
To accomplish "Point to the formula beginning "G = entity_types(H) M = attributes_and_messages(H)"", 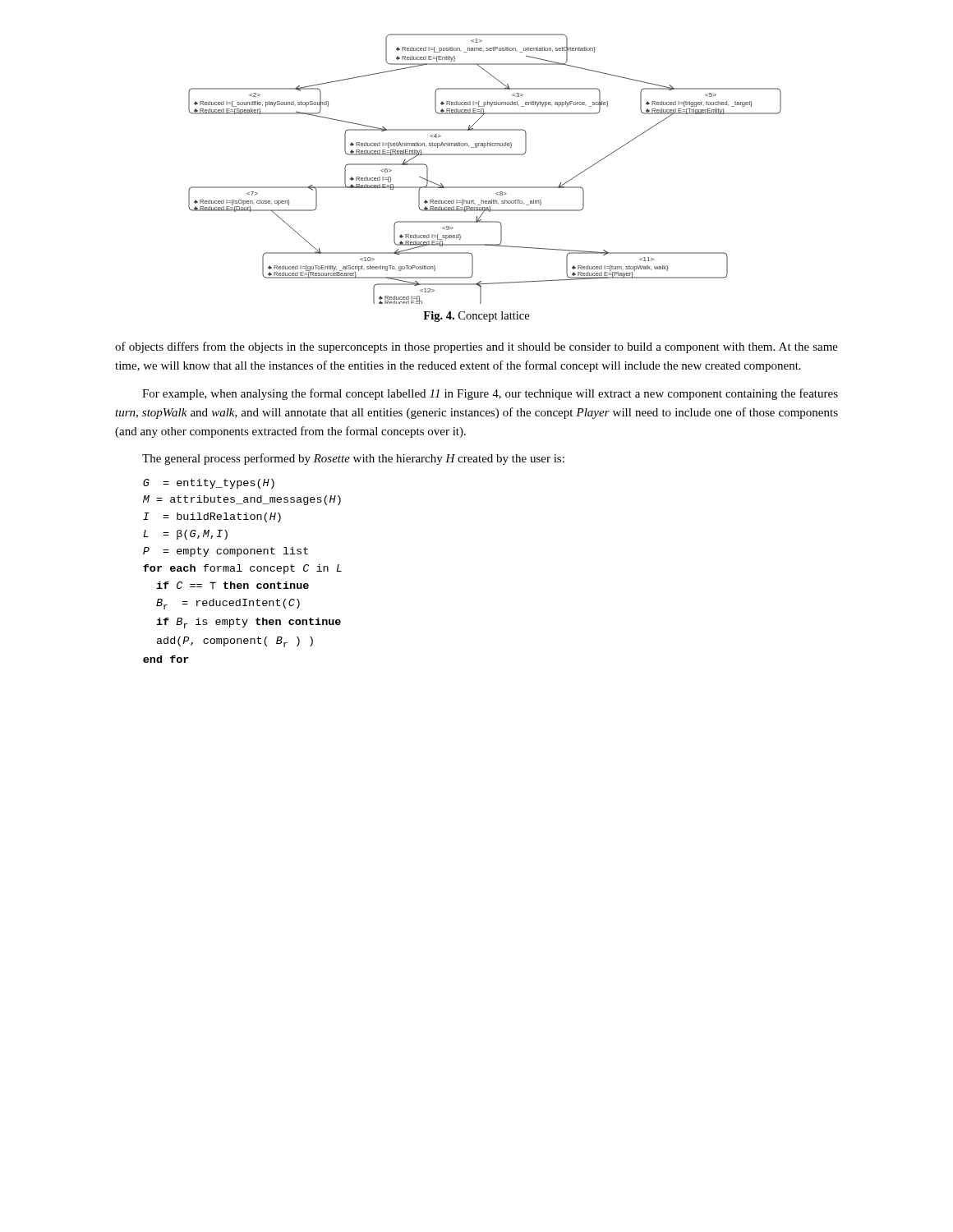I will tap(209, 484).
